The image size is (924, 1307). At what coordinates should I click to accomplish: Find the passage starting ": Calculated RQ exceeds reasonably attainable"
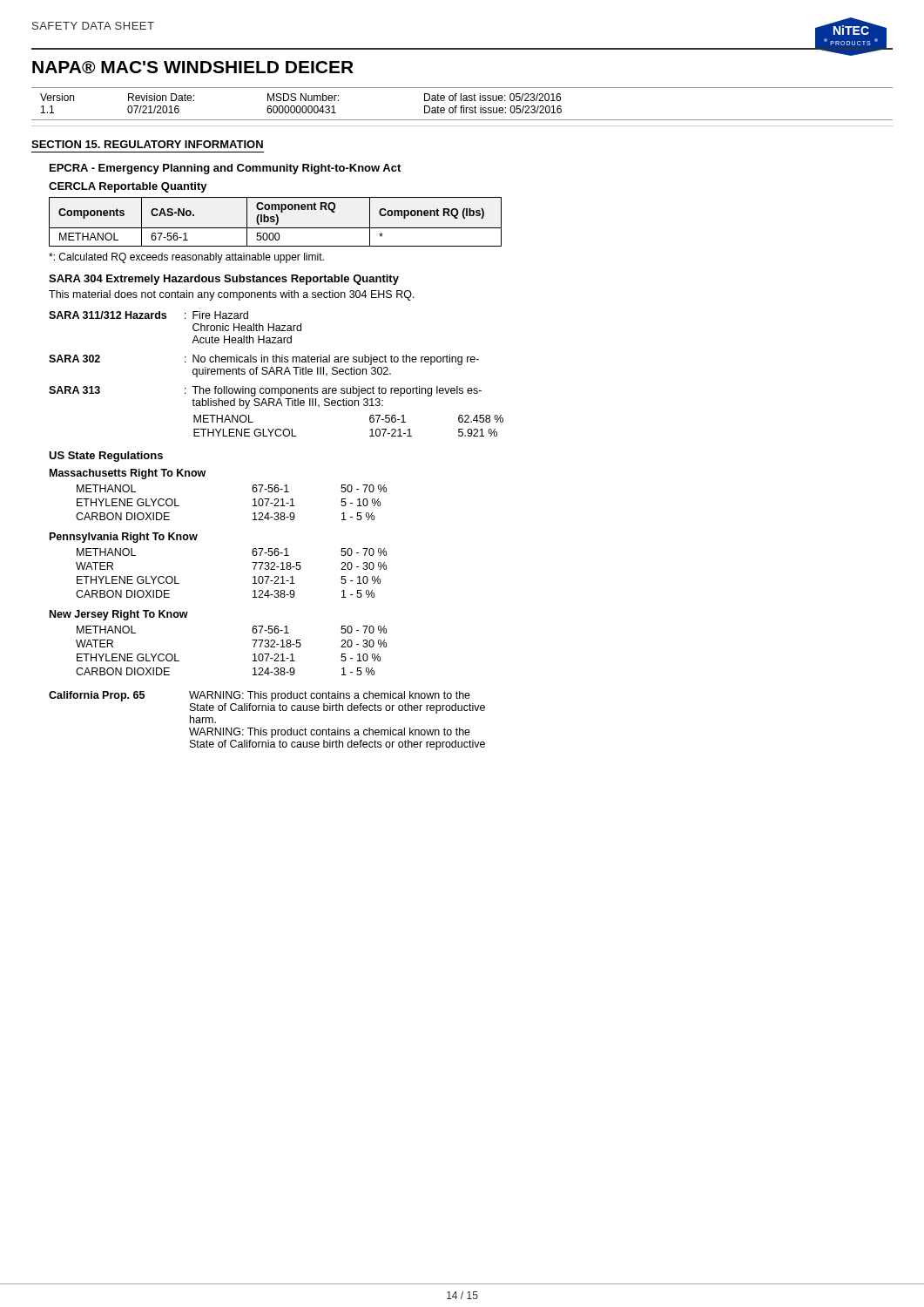click(187, 257)
